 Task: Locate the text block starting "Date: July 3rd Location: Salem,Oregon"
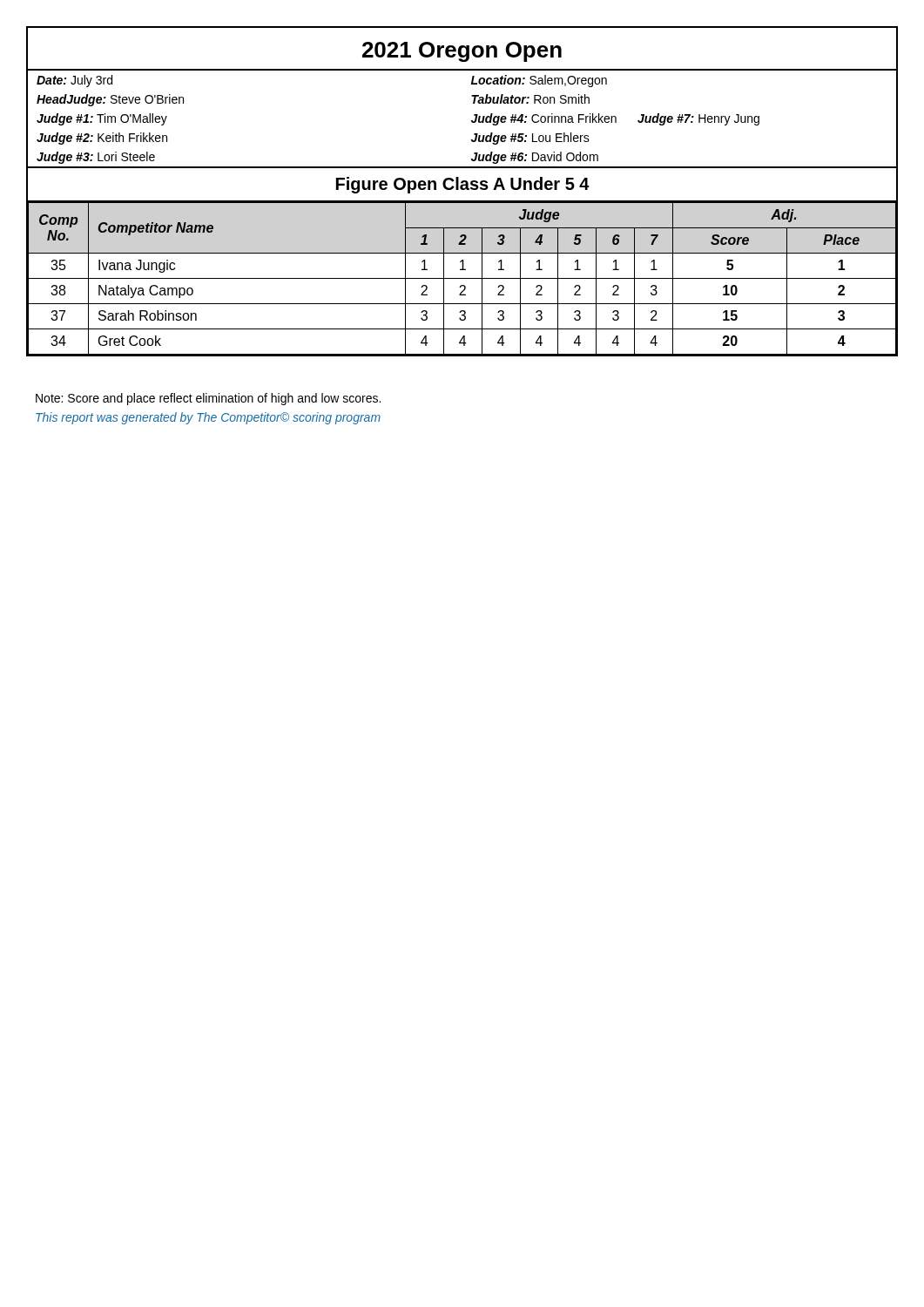[462, 119]
